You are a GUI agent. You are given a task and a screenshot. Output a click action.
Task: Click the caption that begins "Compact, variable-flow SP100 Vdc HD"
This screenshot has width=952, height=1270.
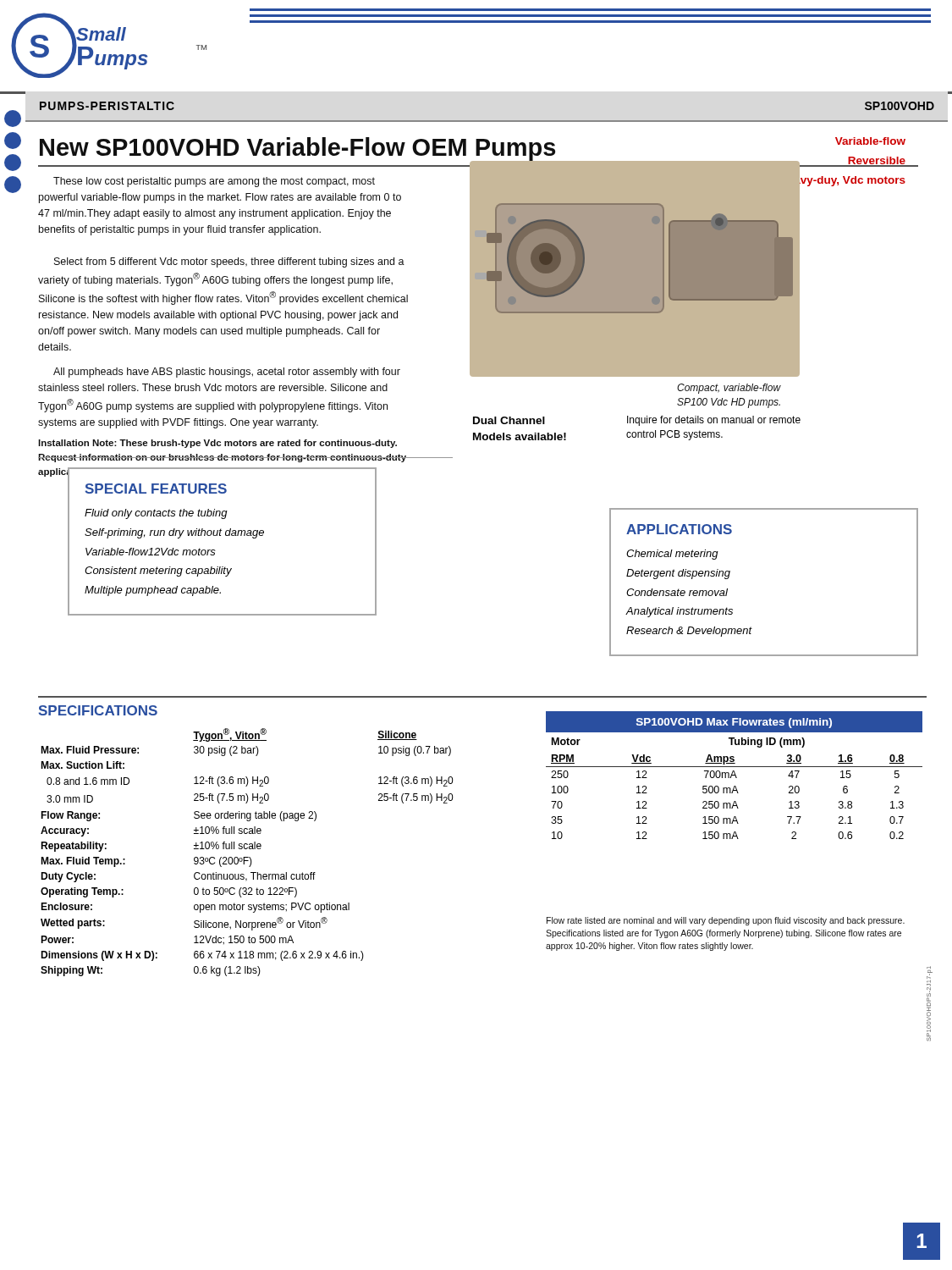729,395
